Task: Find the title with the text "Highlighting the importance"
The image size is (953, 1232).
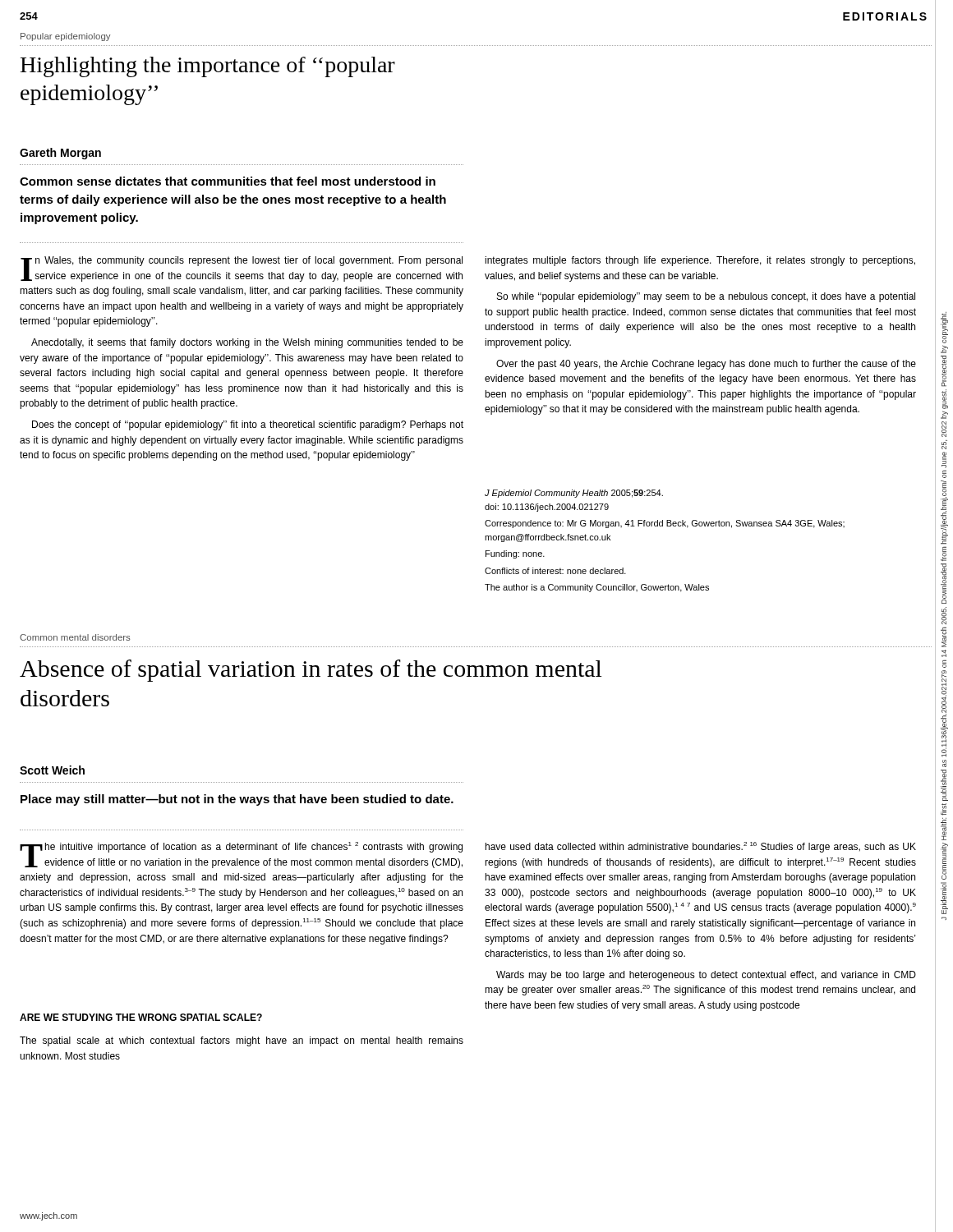Action: [x=207, y=78]
